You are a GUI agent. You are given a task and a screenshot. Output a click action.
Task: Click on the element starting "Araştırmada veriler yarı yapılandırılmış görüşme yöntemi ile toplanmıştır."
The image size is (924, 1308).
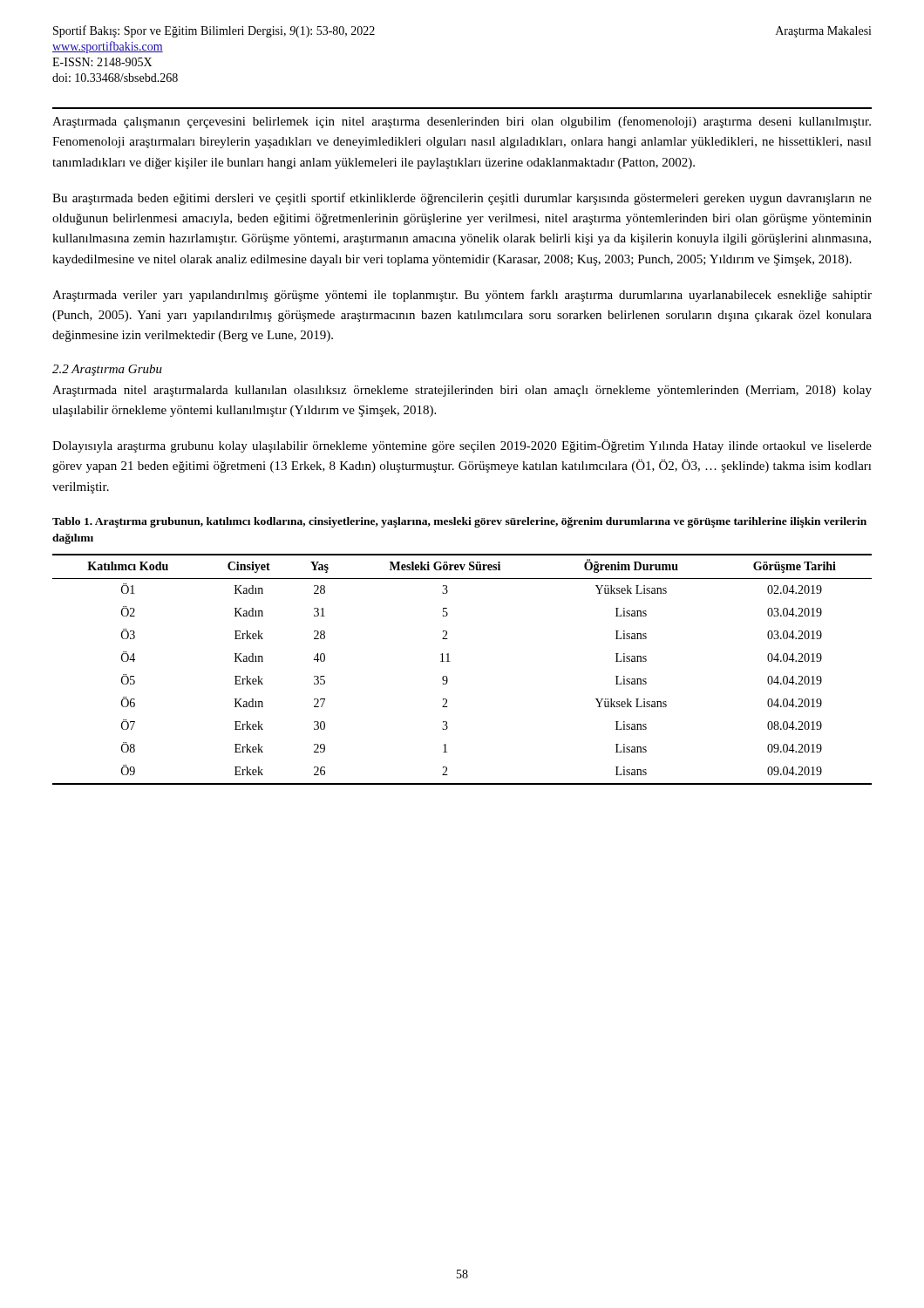462,315
